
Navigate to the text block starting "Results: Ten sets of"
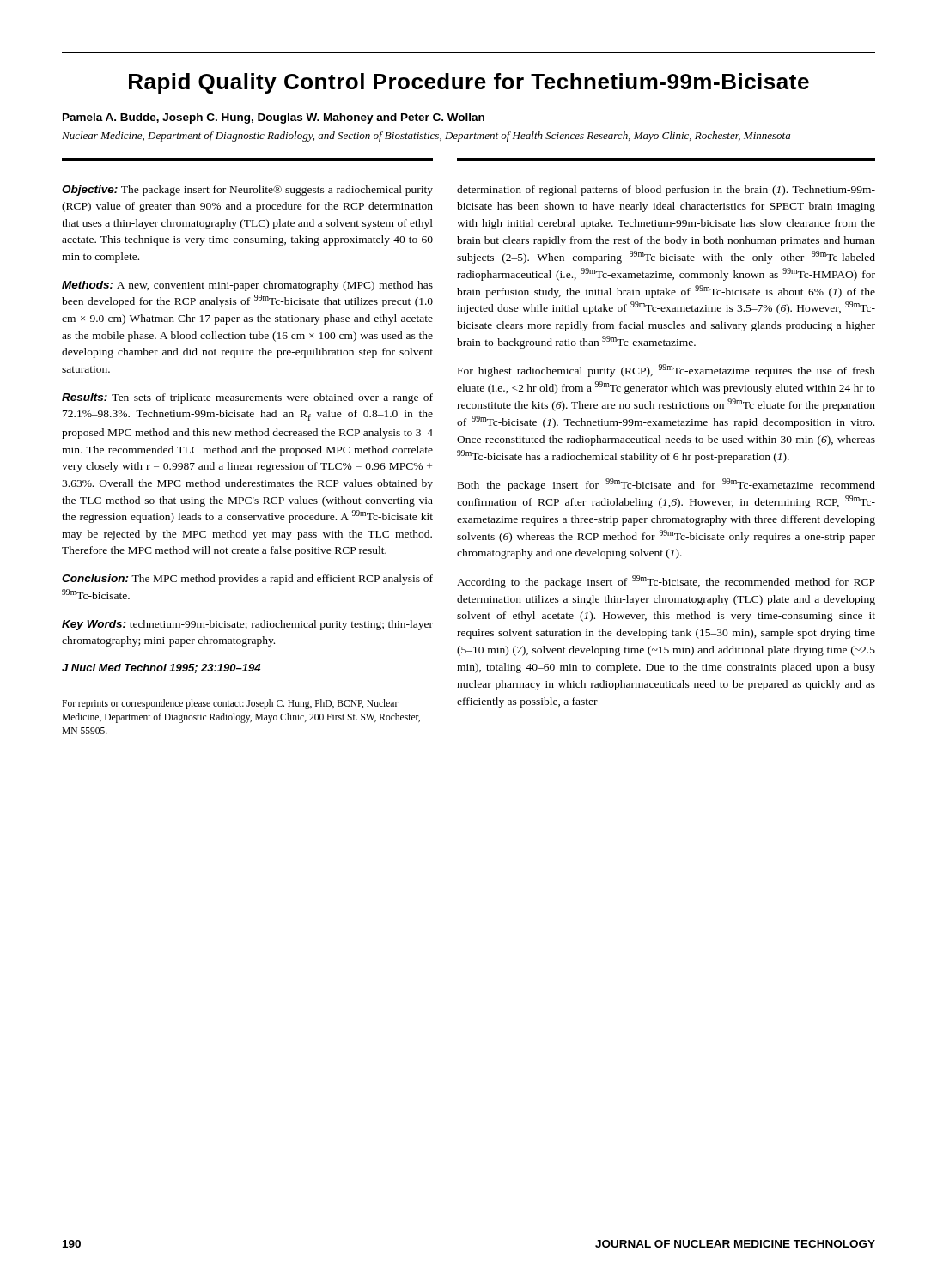(247, 473)
